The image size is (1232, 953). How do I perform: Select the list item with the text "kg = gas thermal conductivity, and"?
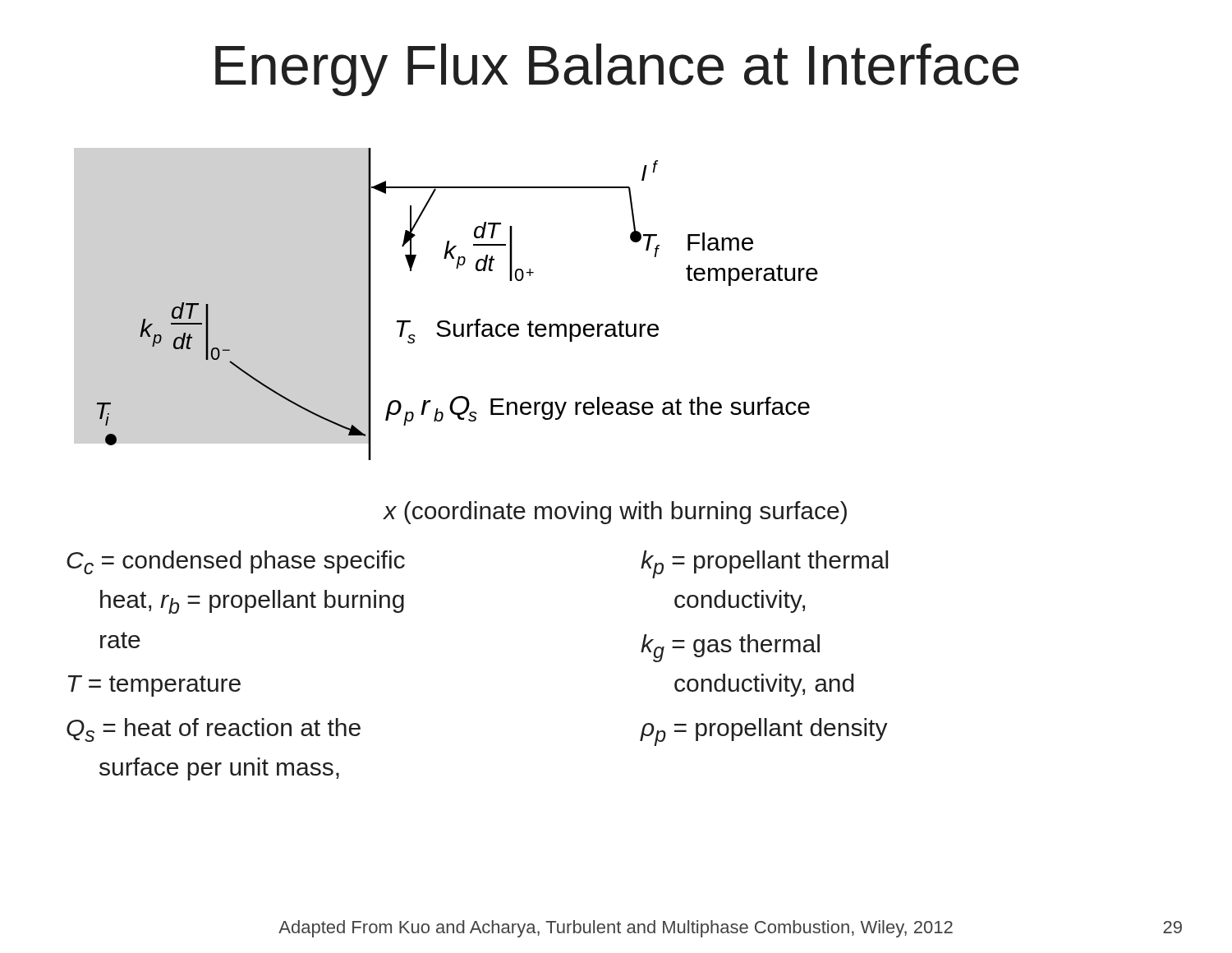730,648
